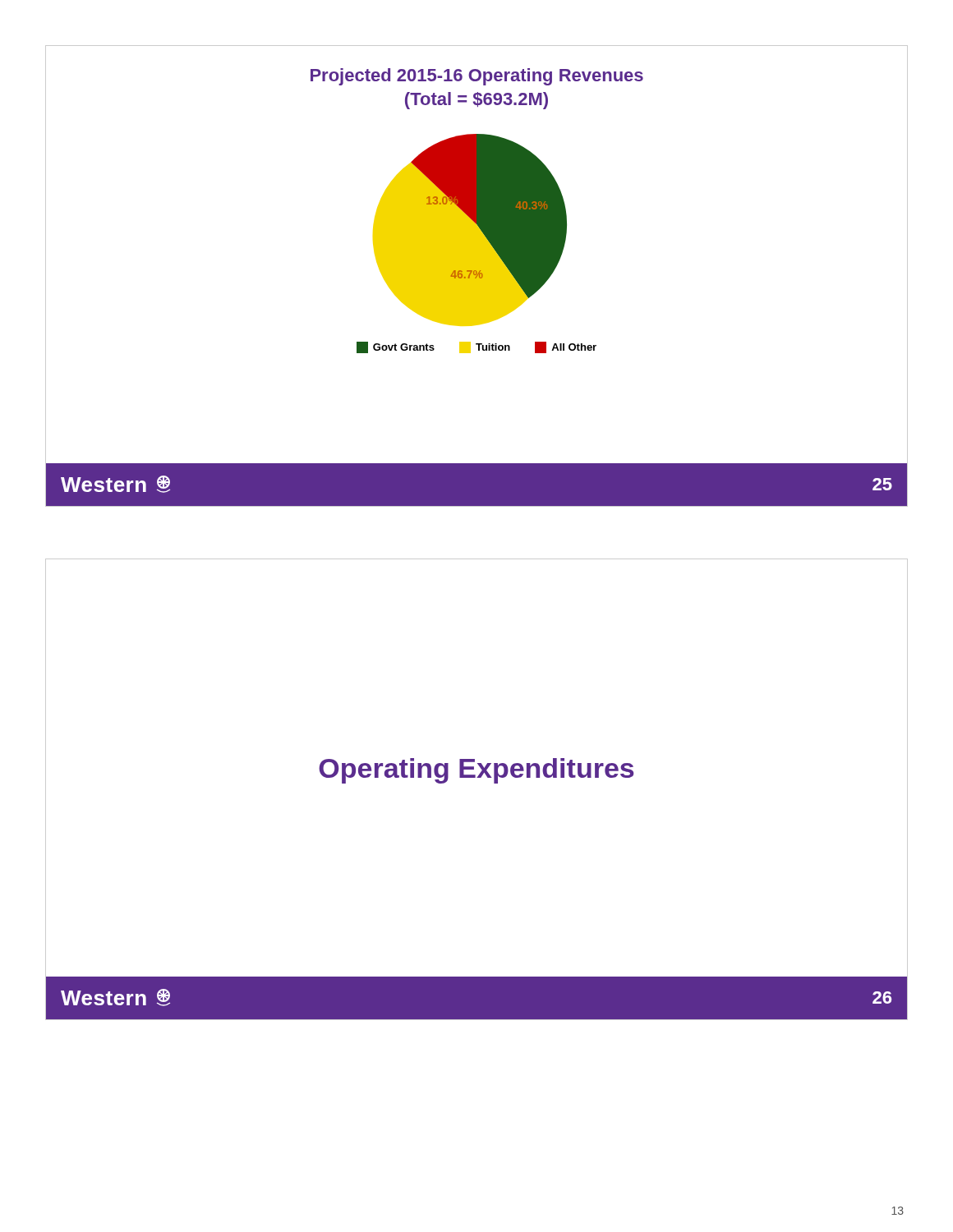Click the pie chart
This screenshot has width=953, height=1232.
pyautogui.click(x=476, y=255)
